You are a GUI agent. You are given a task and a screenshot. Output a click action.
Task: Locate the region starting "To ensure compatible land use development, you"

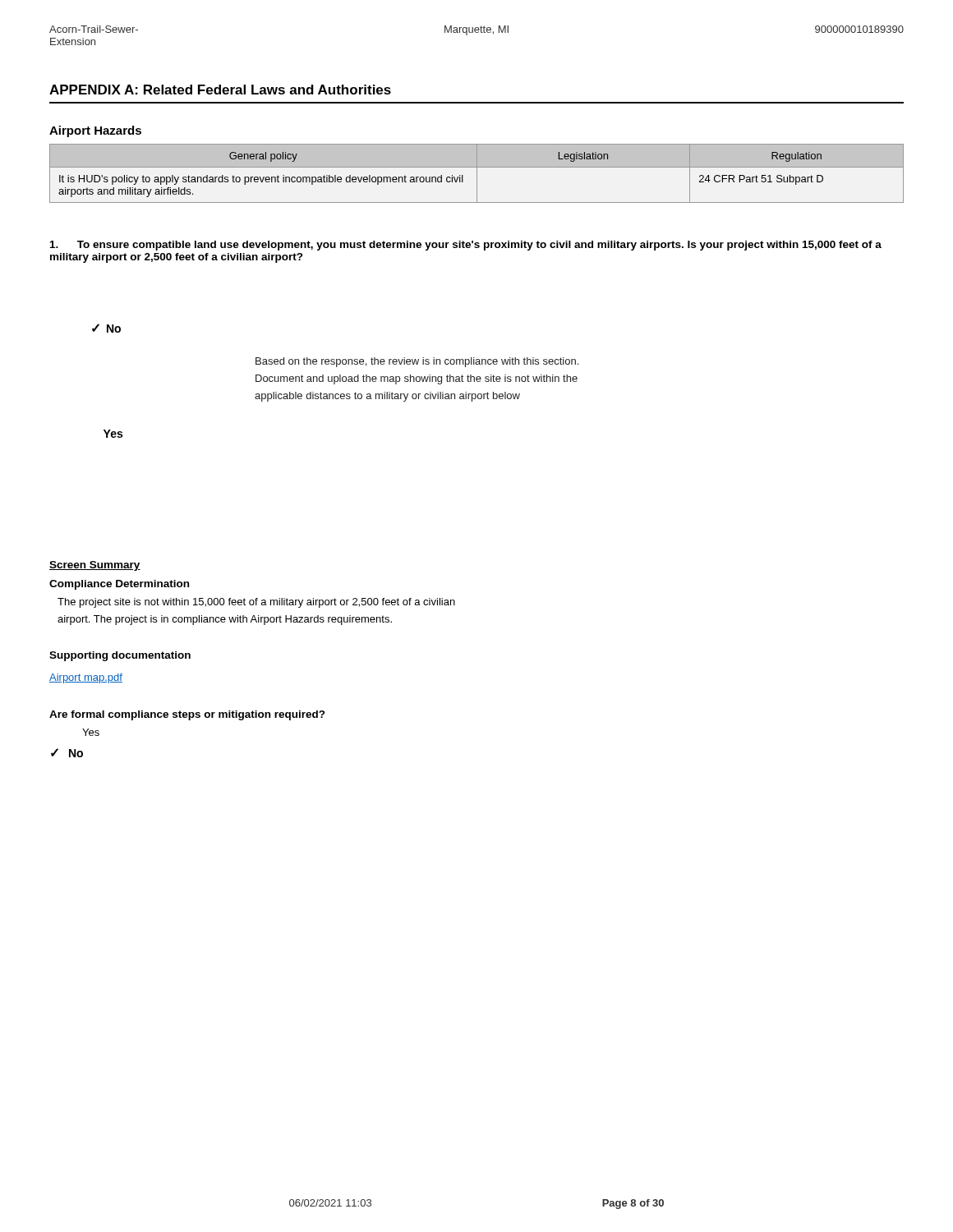point(465,250)
